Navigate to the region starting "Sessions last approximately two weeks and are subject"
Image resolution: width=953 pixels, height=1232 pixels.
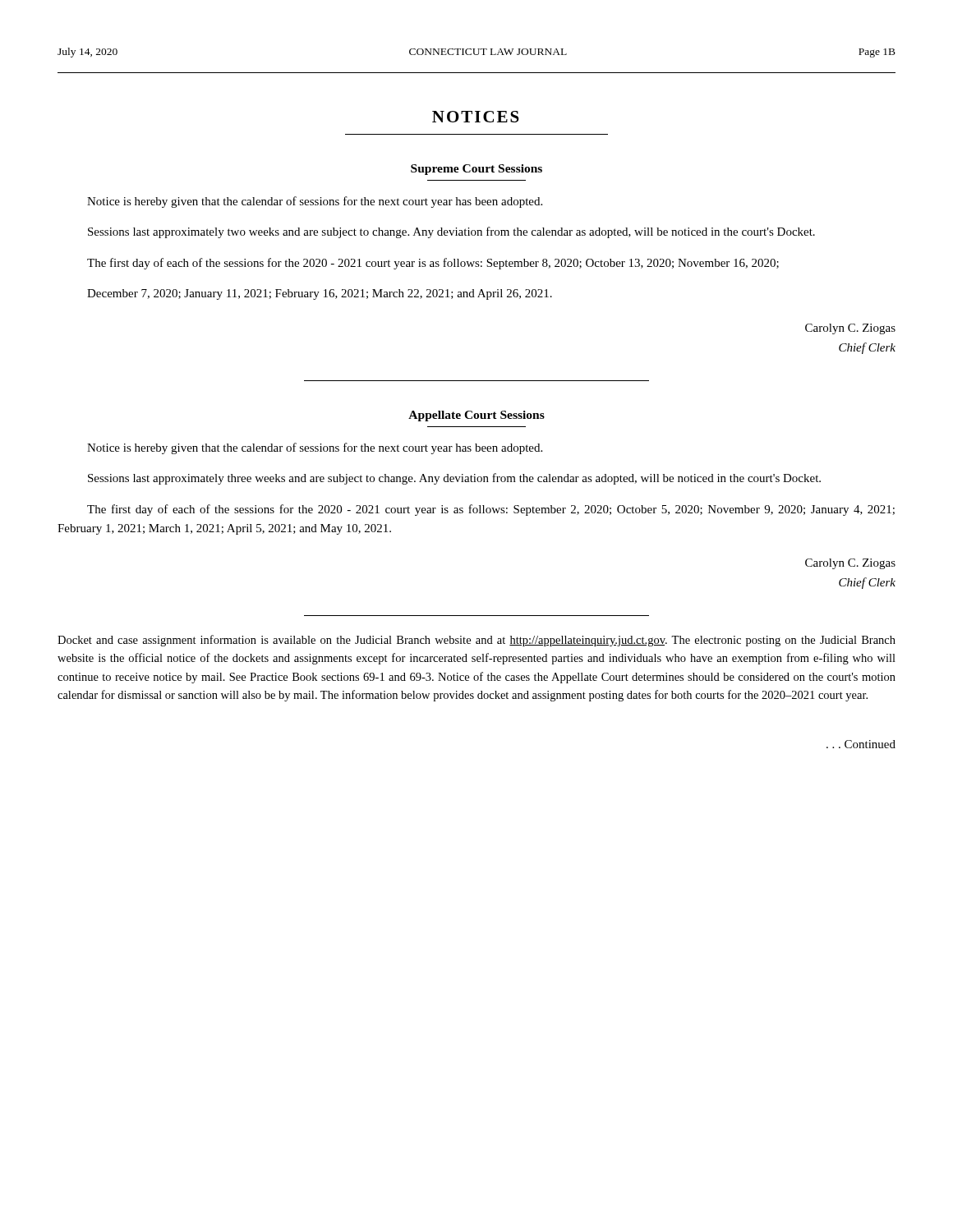(451, 232)
